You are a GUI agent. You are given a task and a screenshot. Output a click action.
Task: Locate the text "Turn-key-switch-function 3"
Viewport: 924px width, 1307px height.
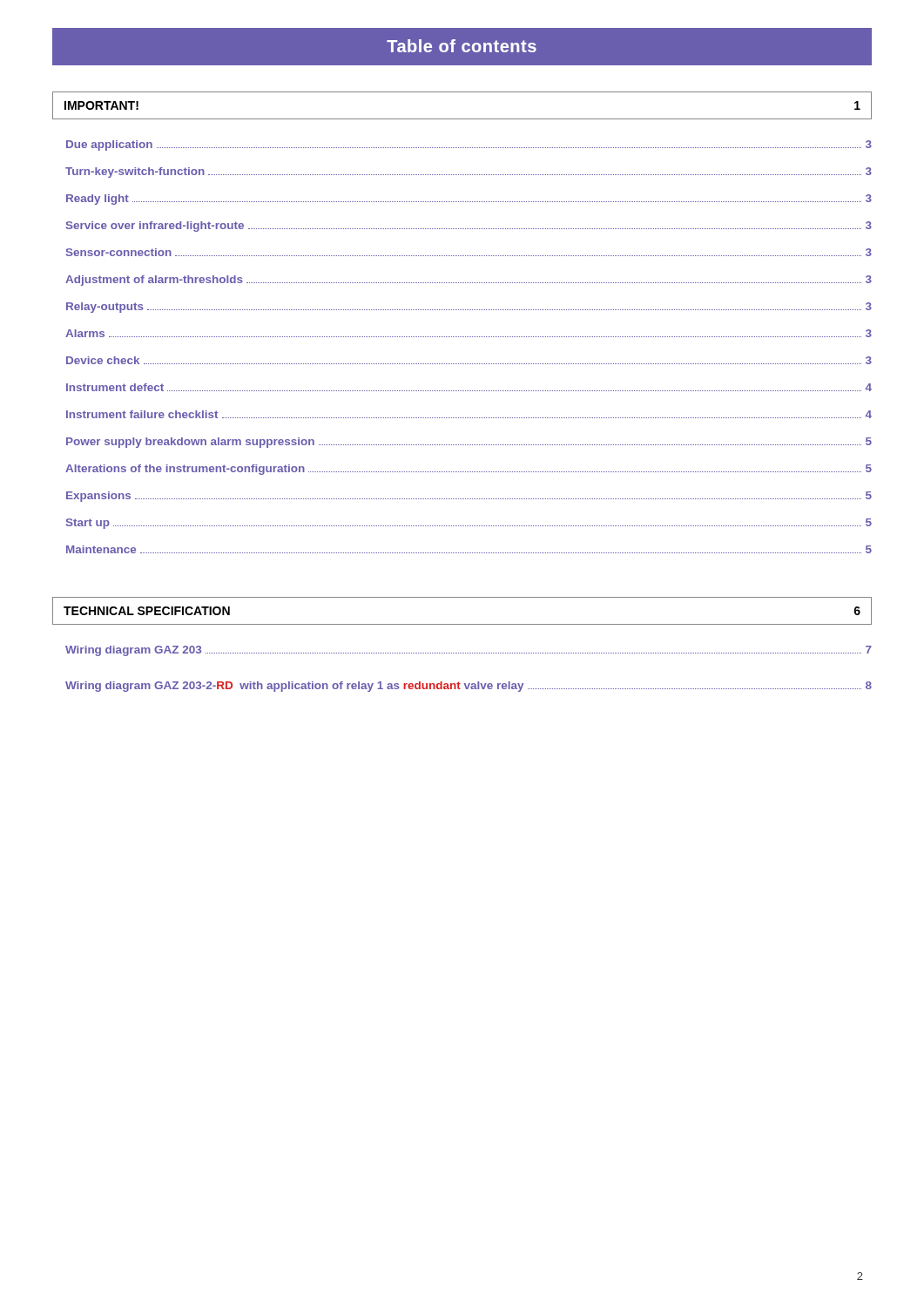[x=469, y=171]
